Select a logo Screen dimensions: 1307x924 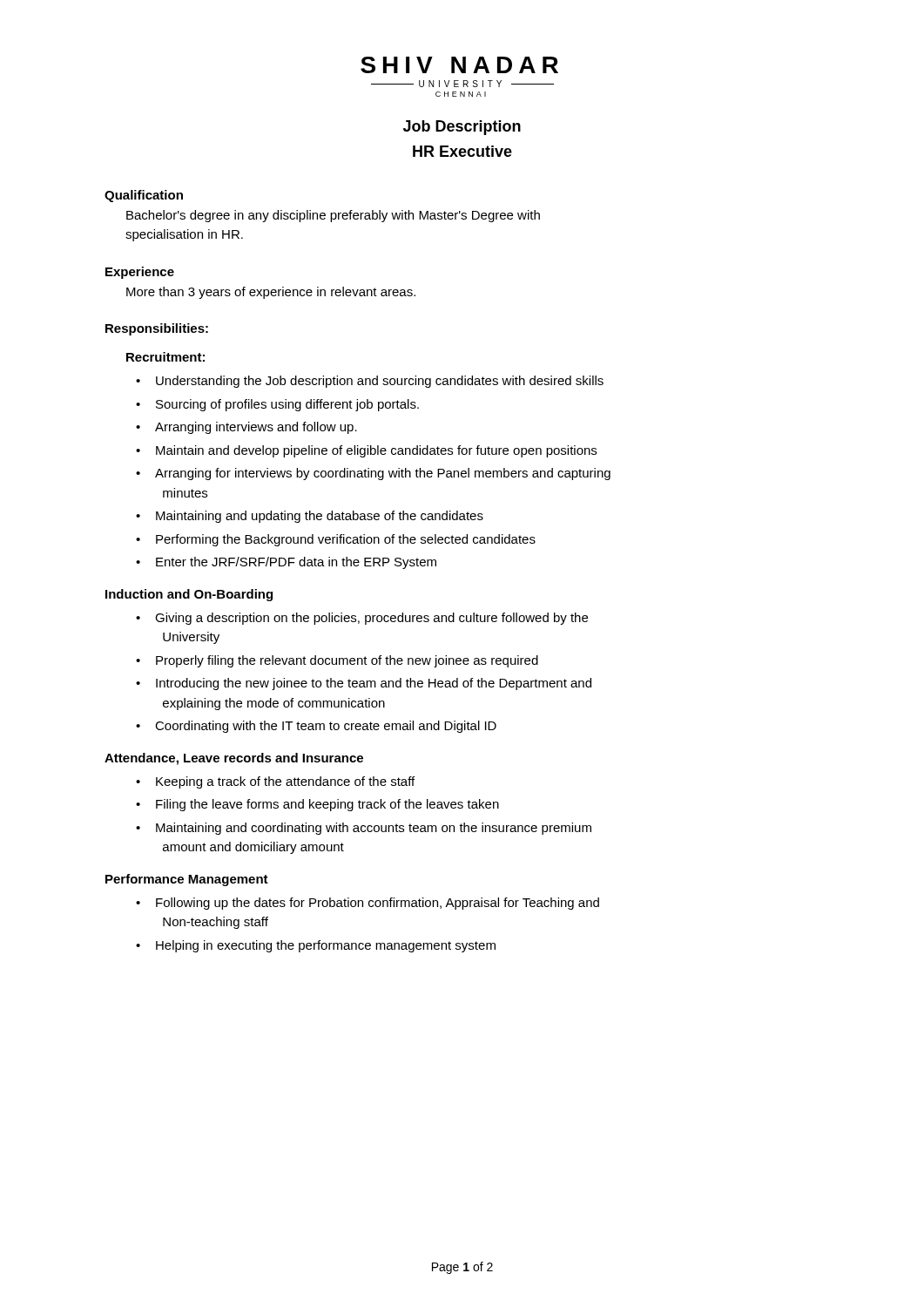(x=462, y=75)
